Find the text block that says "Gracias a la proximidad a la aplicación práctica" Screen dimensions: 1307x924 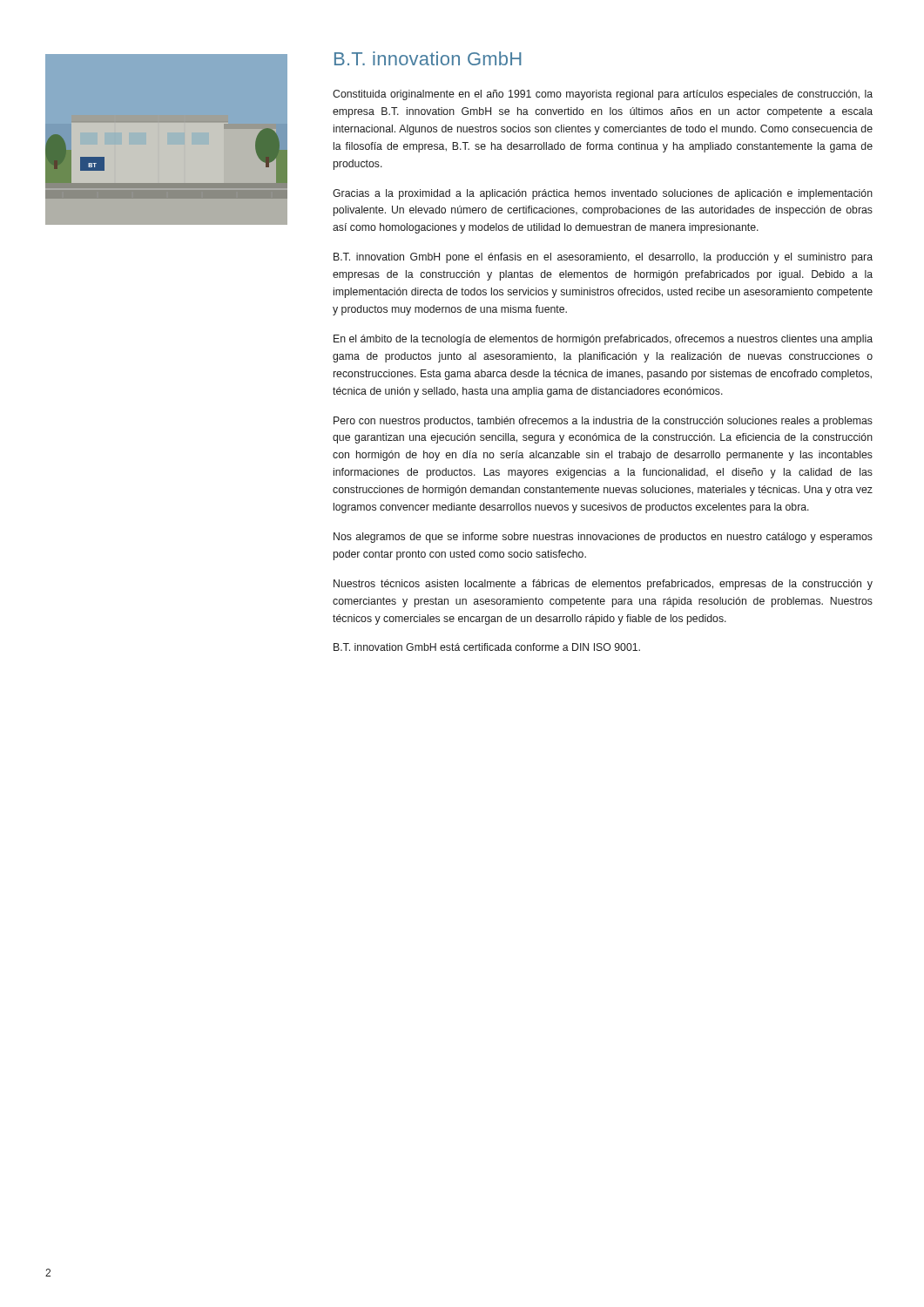pos(603,211)
